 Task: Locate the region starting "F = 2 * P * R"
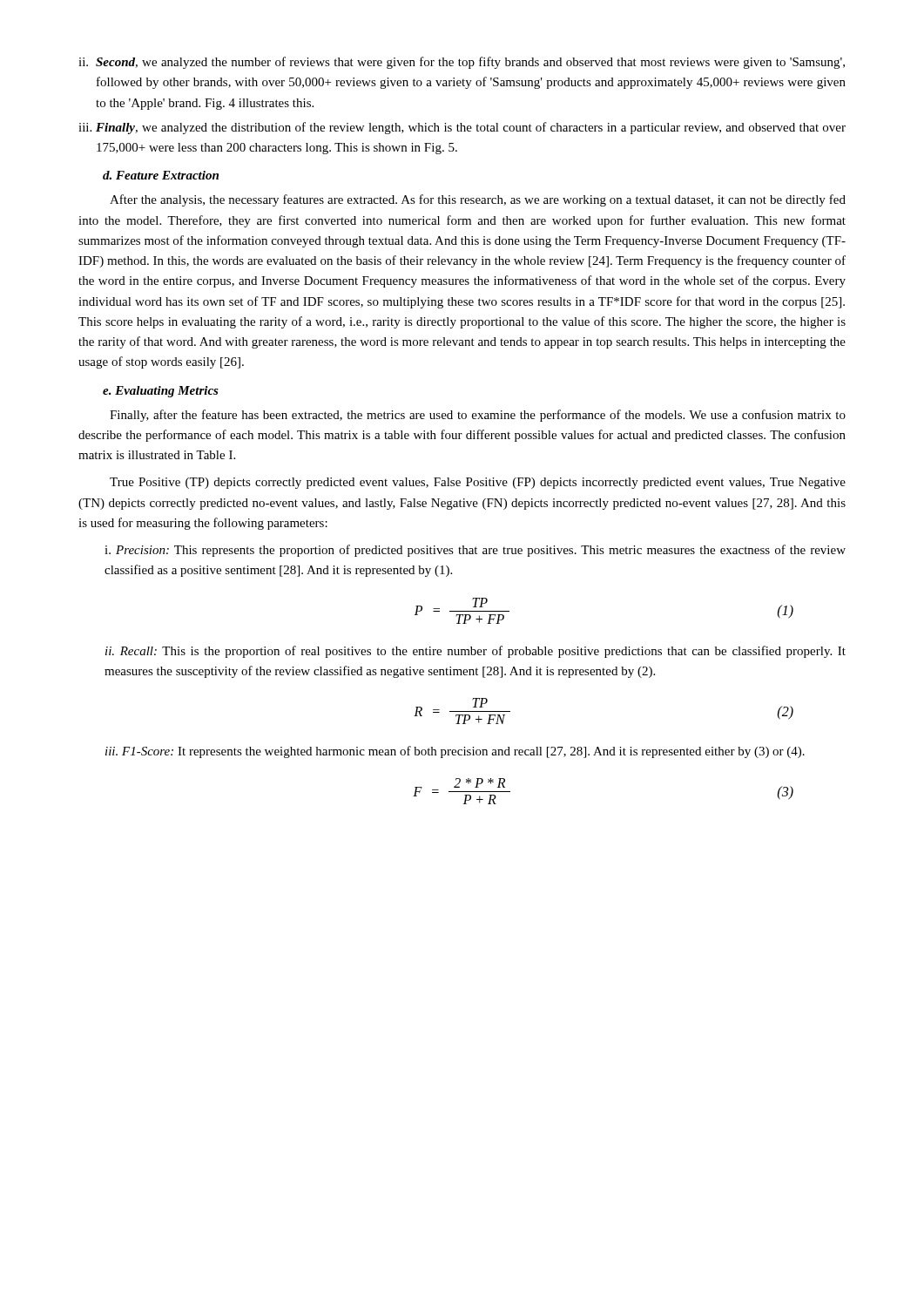point(479,792)
